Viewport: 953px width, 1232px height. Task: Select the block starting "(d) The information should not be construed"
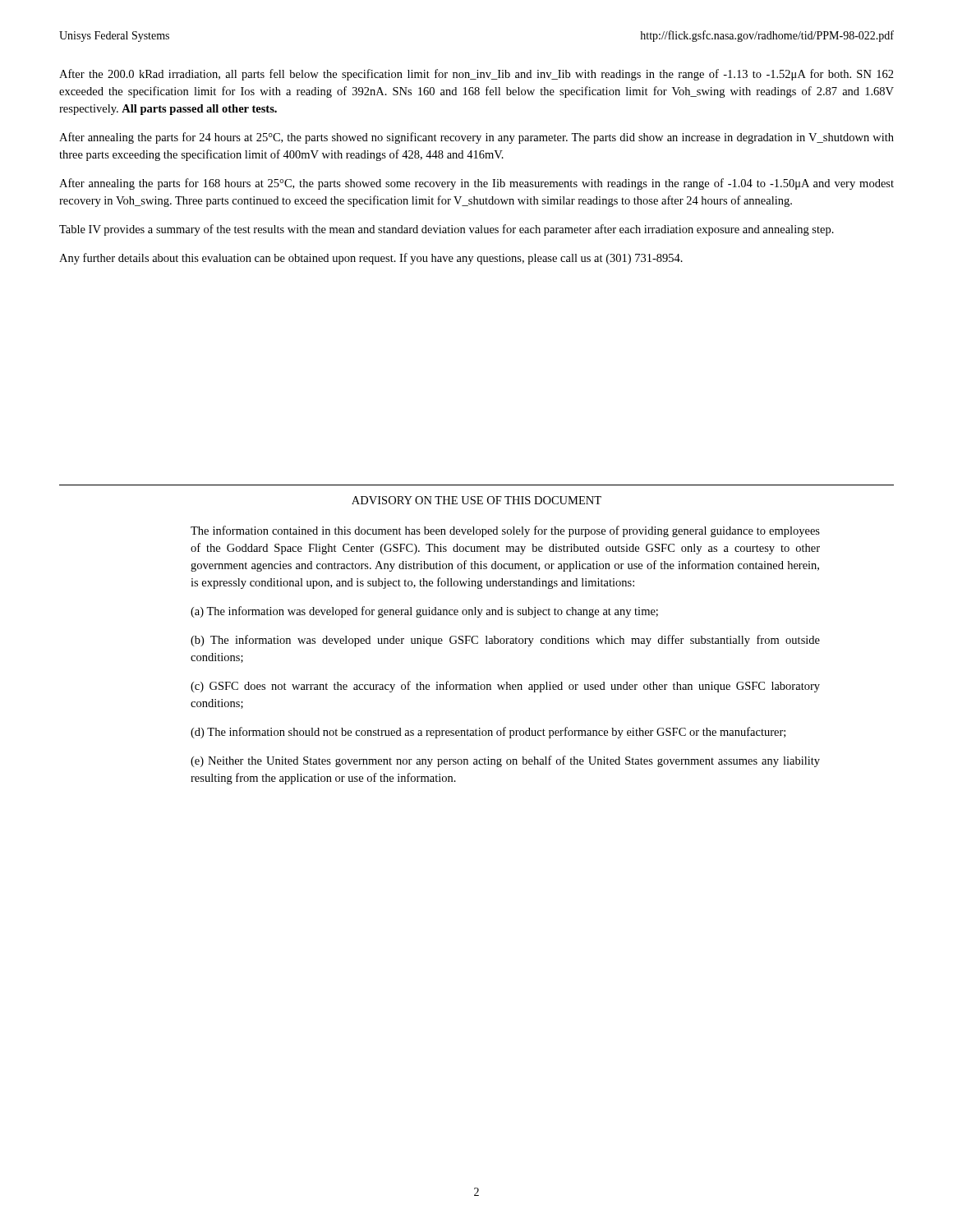[x=489, y=732]
